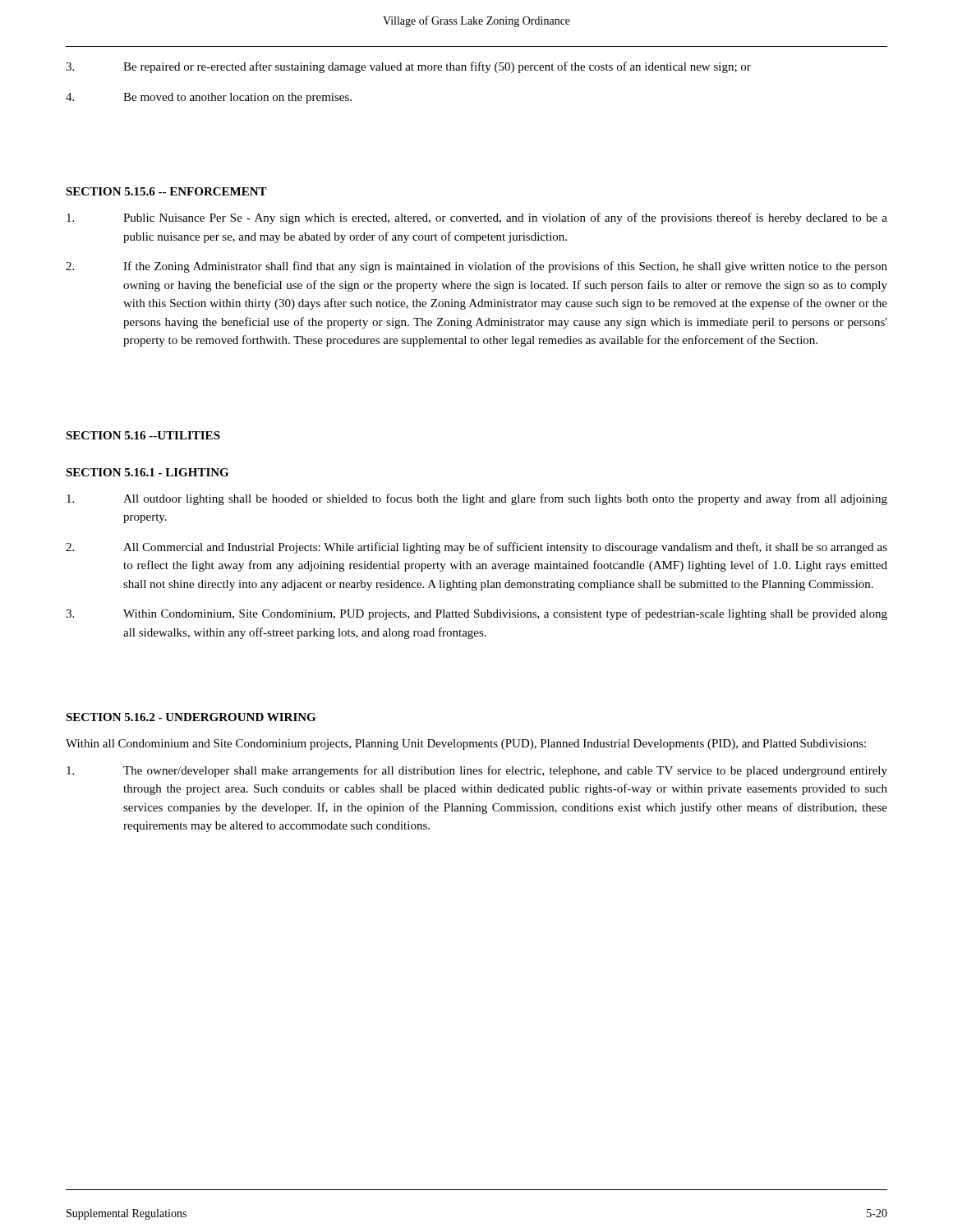Find the block on this page that starts "4. Be moved"
Image resolution: width=953 pixels, height=1232 pixels.
pos(209,98)
